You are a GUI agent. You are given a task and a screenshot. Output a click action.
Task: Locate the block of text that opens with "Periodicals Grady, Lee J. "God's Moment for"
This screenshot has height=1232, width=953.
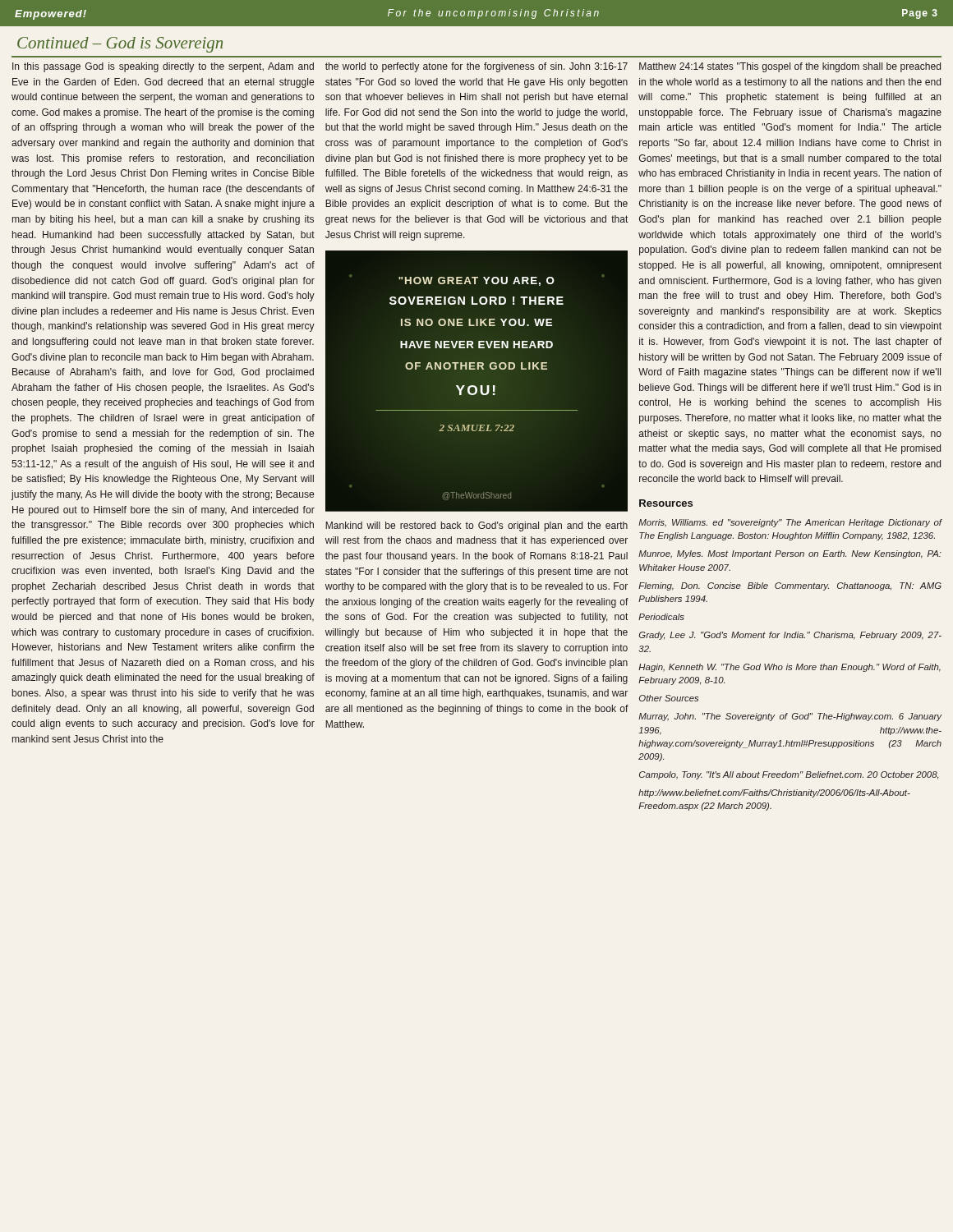click(790, 649)
